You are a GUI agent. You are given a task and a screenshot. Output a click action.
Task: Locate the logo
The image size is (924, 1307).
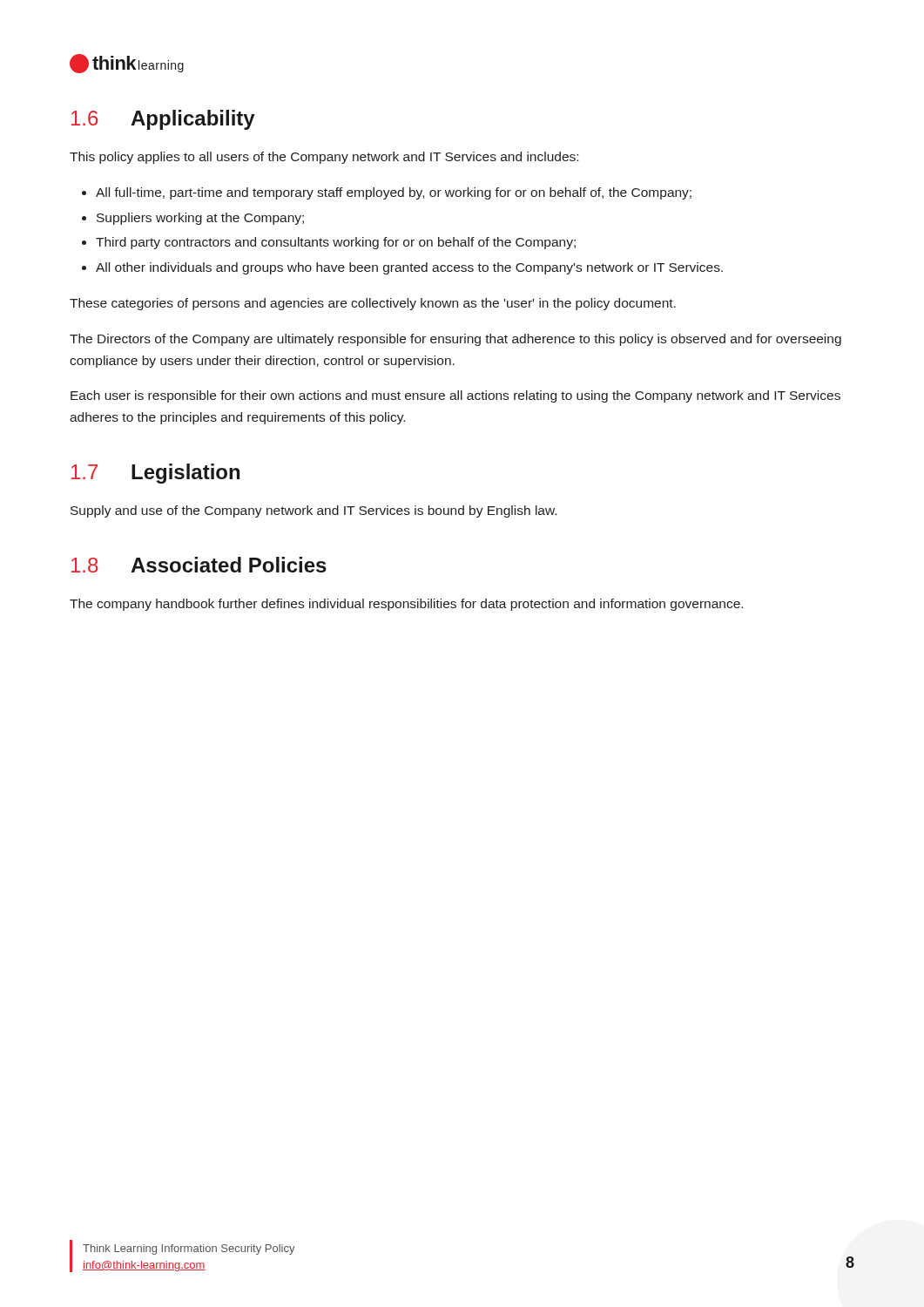[462, 64]
